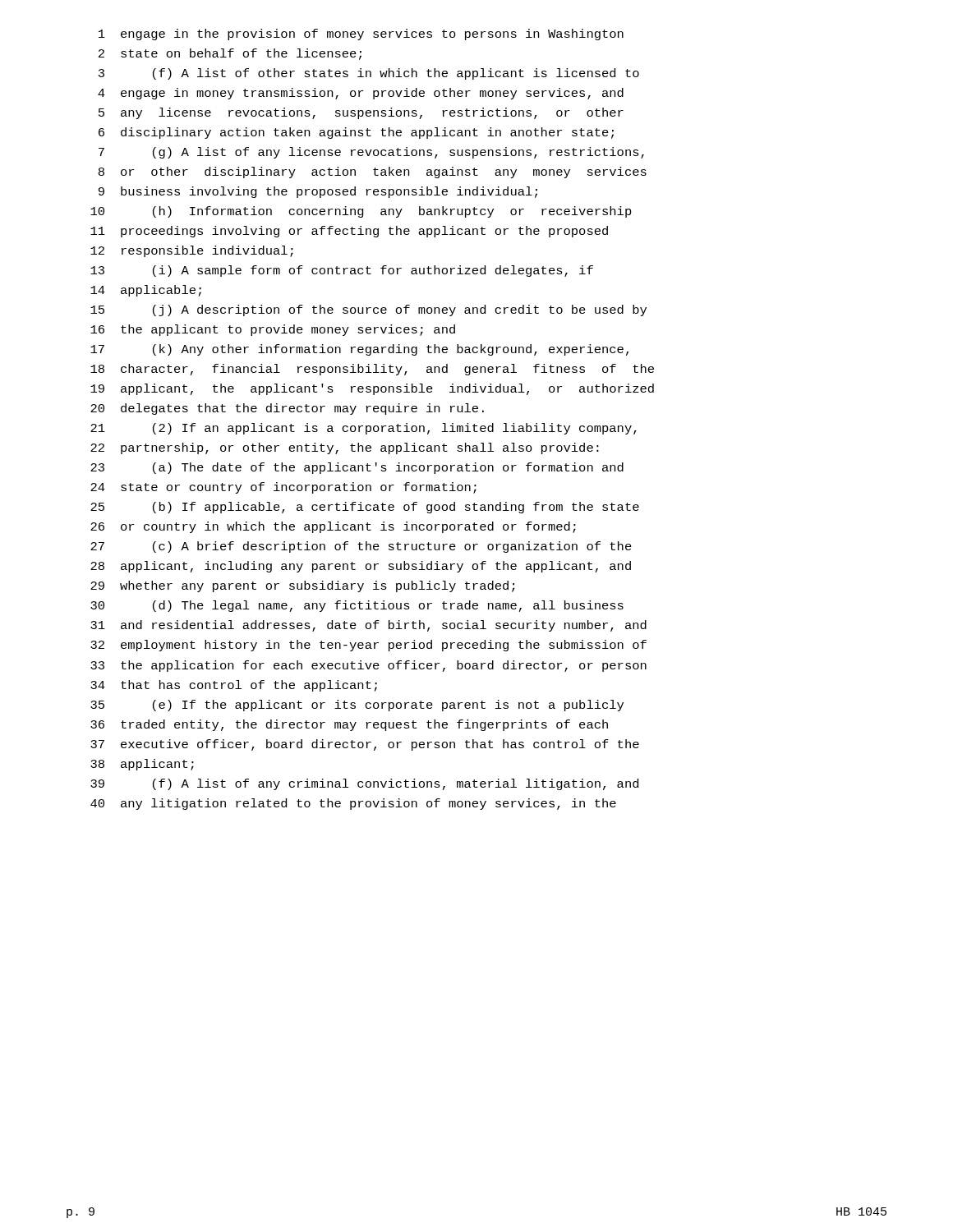Click on the list item that says "2 state on behalf of the licensee;"
The width and height of the screenshot is (953, 1232).
(x=215, y=54)
